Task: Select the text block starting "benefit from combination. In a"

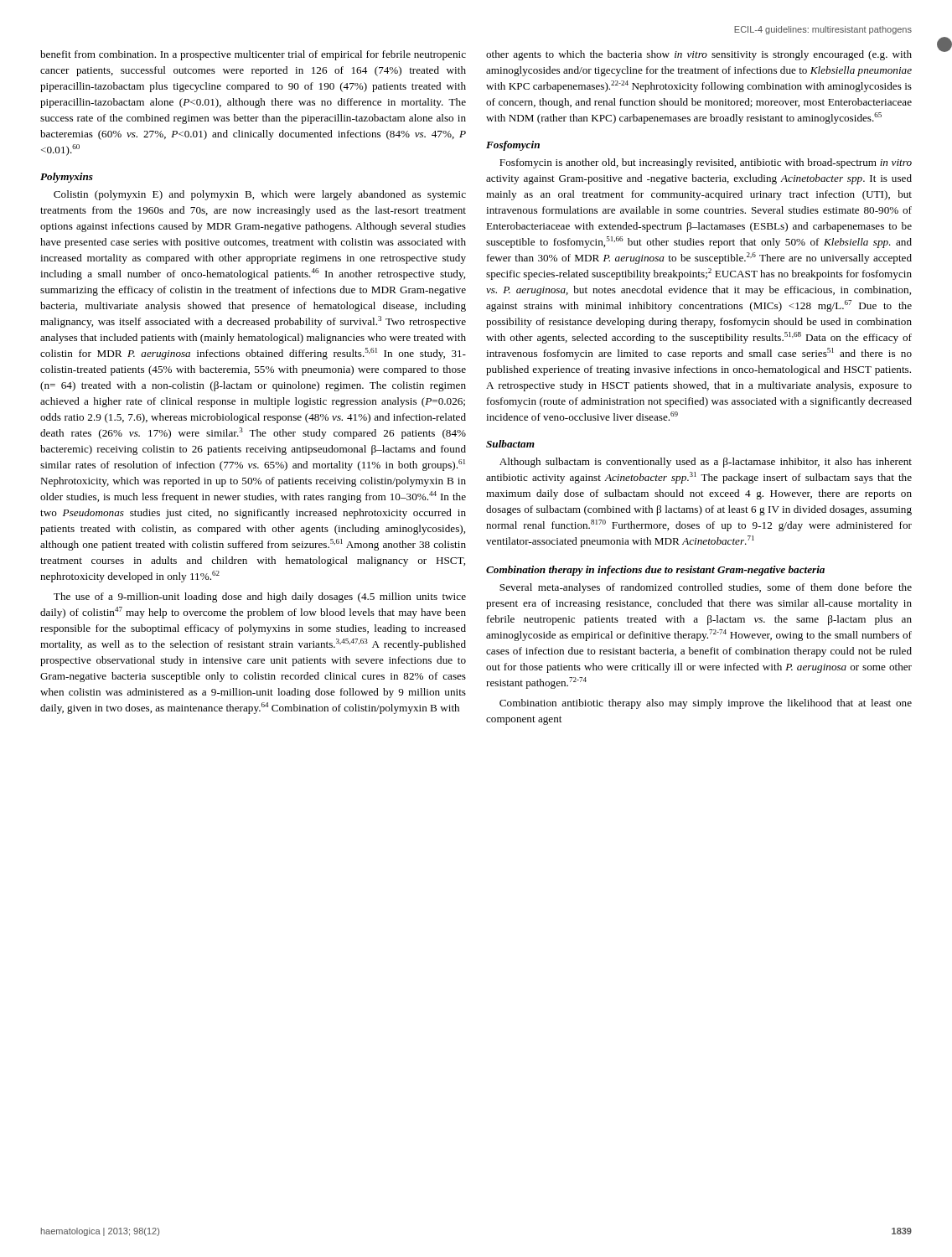Action: point(253,102)
